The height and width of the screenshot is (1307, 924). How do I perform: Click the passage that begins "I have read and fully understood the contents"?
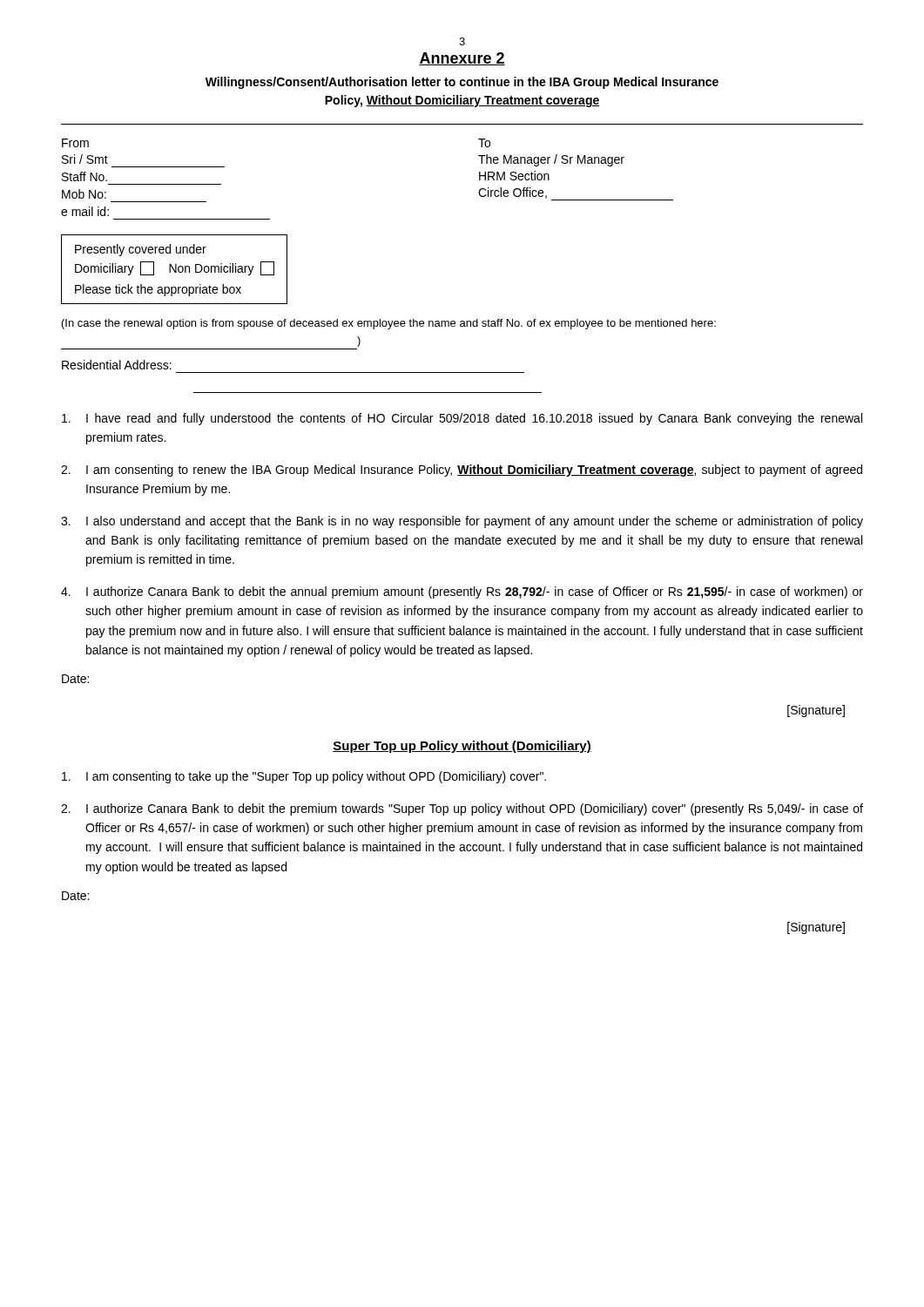point(462,428)
